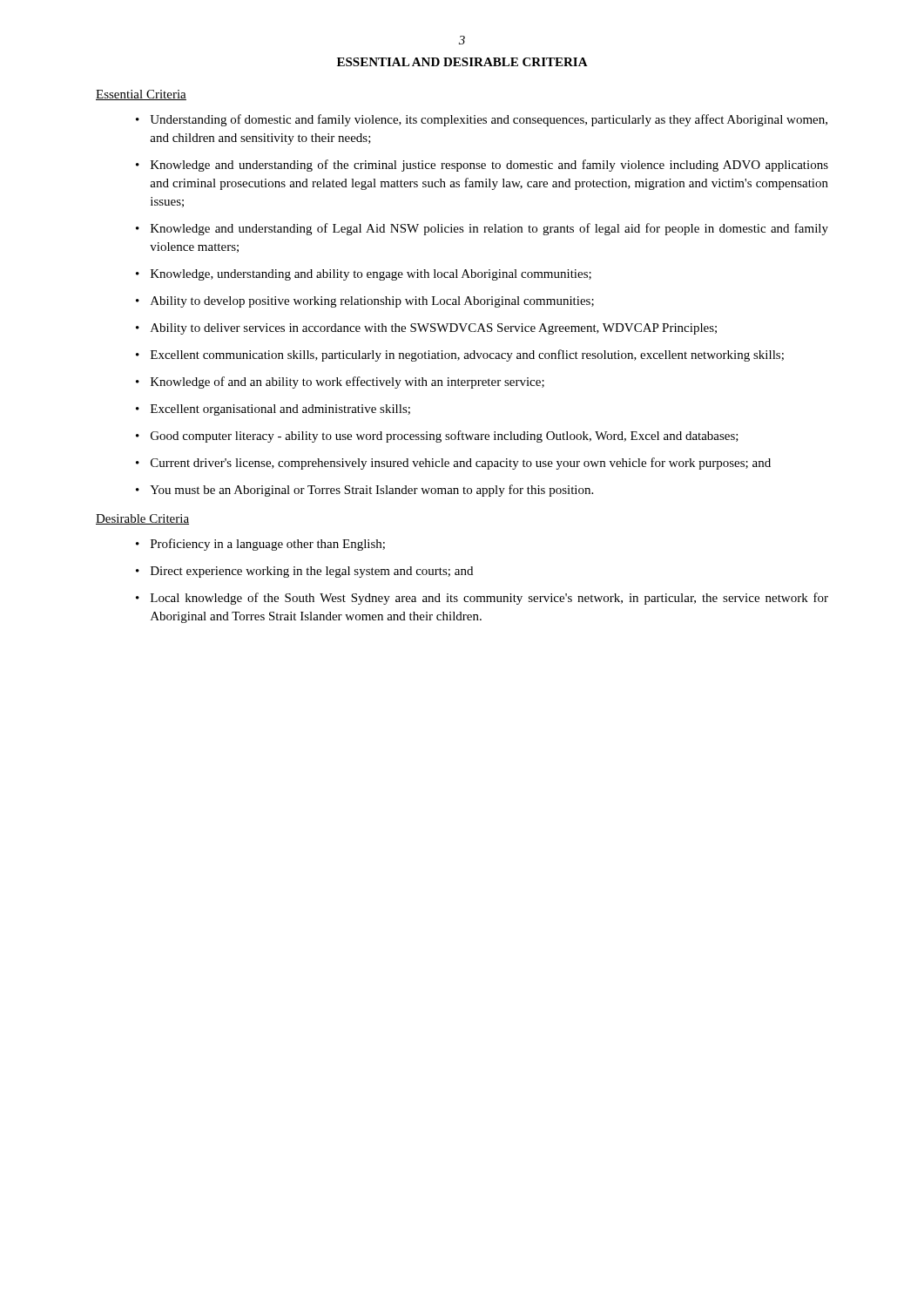Locate the passage starting "Knowledge, understanding and"
The height and width of the screenshot is (1307, 924).
[489, 274]
